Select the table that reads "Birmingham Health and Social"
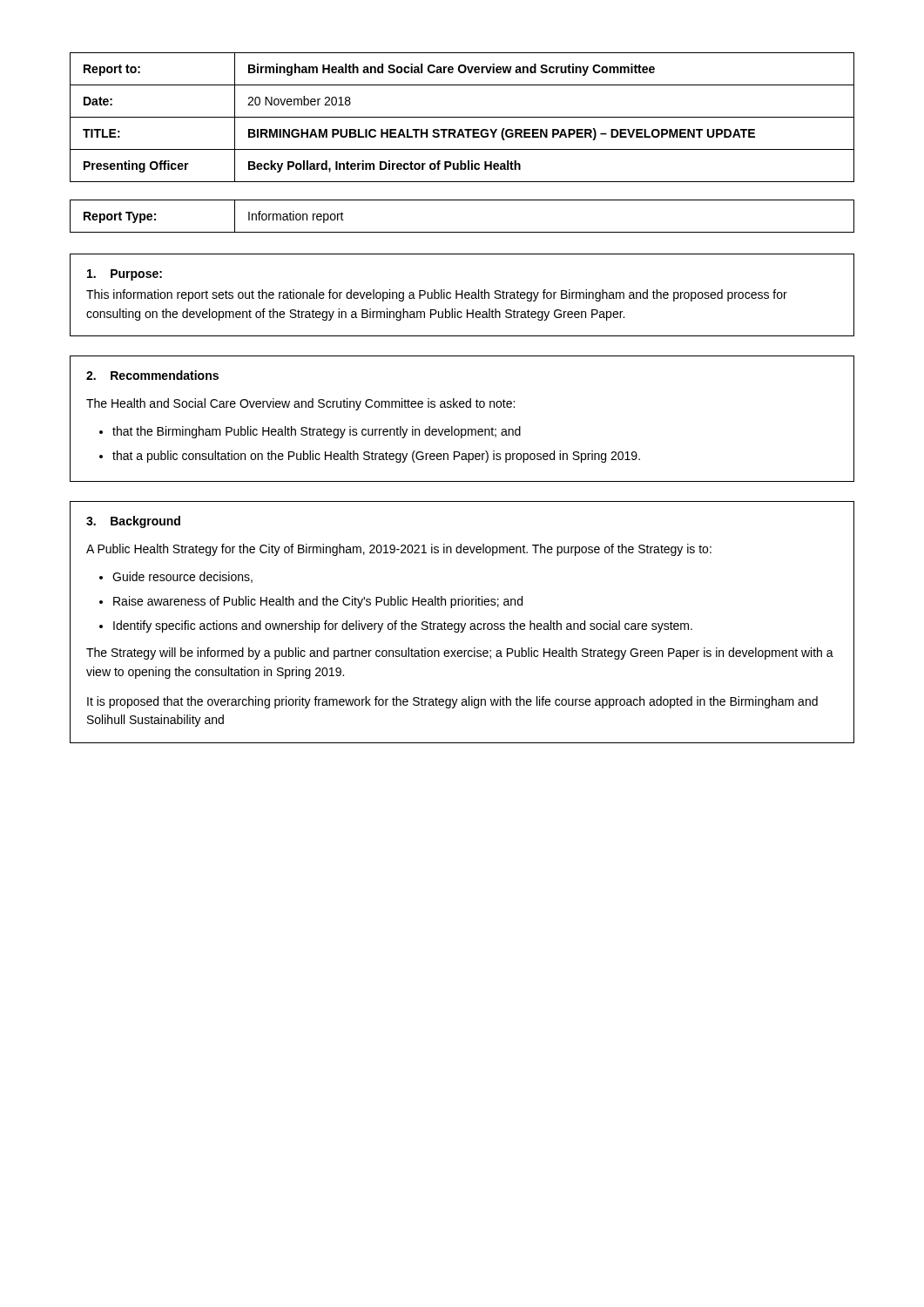Screen dimensions: 1307x924 462,117
